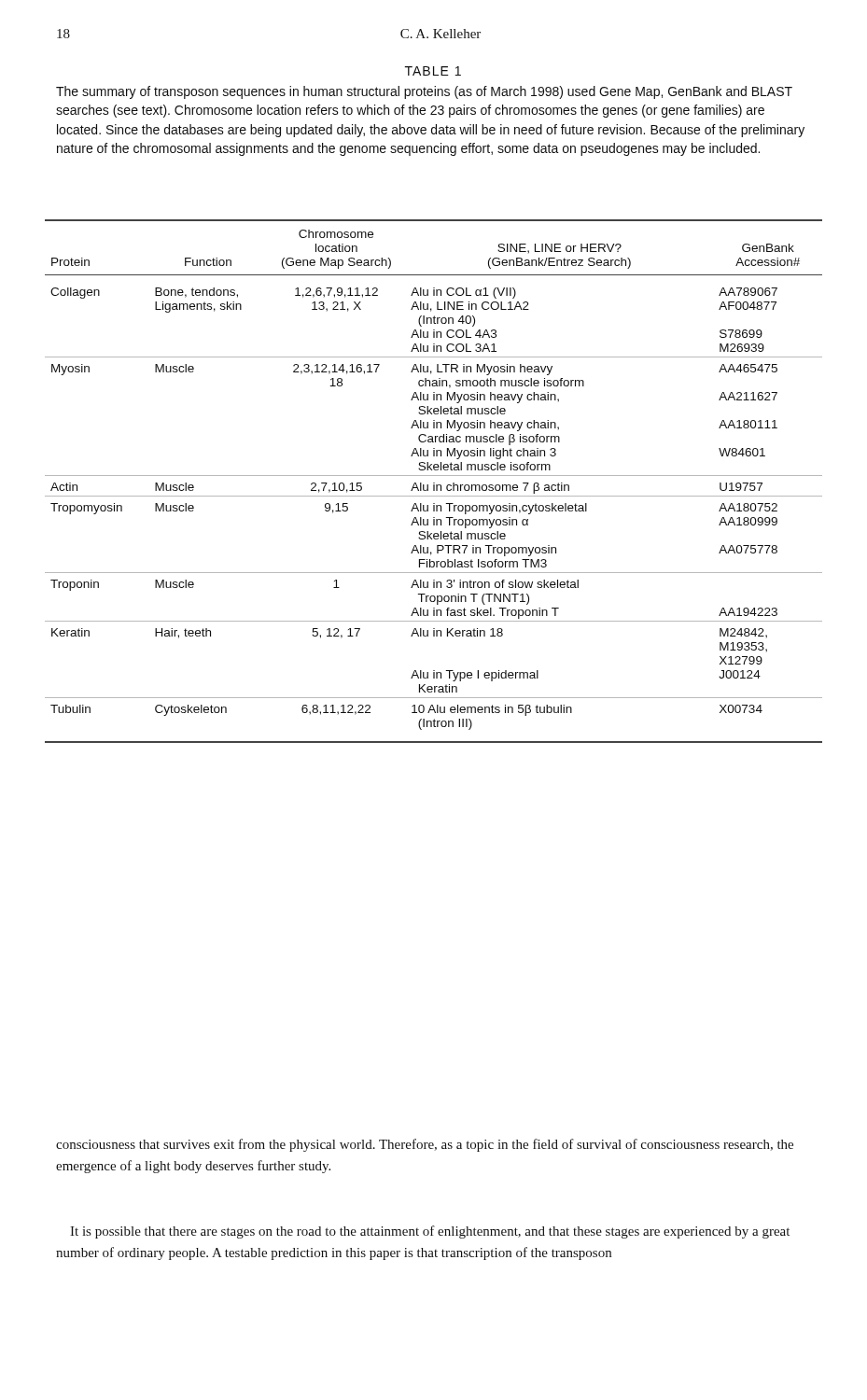Locate the block of text that opens with "It is possible that there are stages on"
The height and width of the screenshot is (1400, 867).
click(x=423, y=1242)
